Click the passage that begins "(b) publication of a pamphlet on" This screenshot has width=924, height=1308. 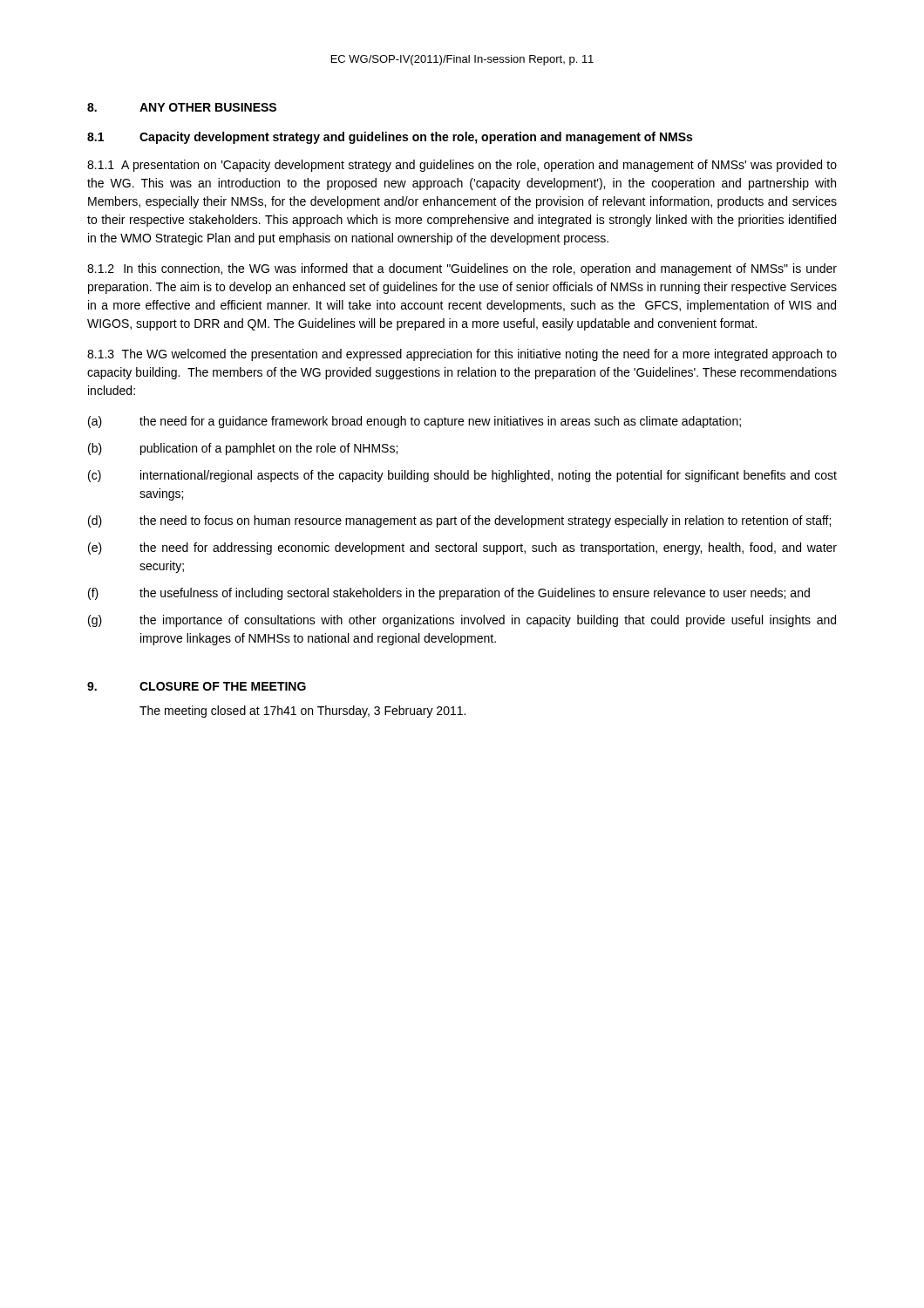[x=243, y=449]
